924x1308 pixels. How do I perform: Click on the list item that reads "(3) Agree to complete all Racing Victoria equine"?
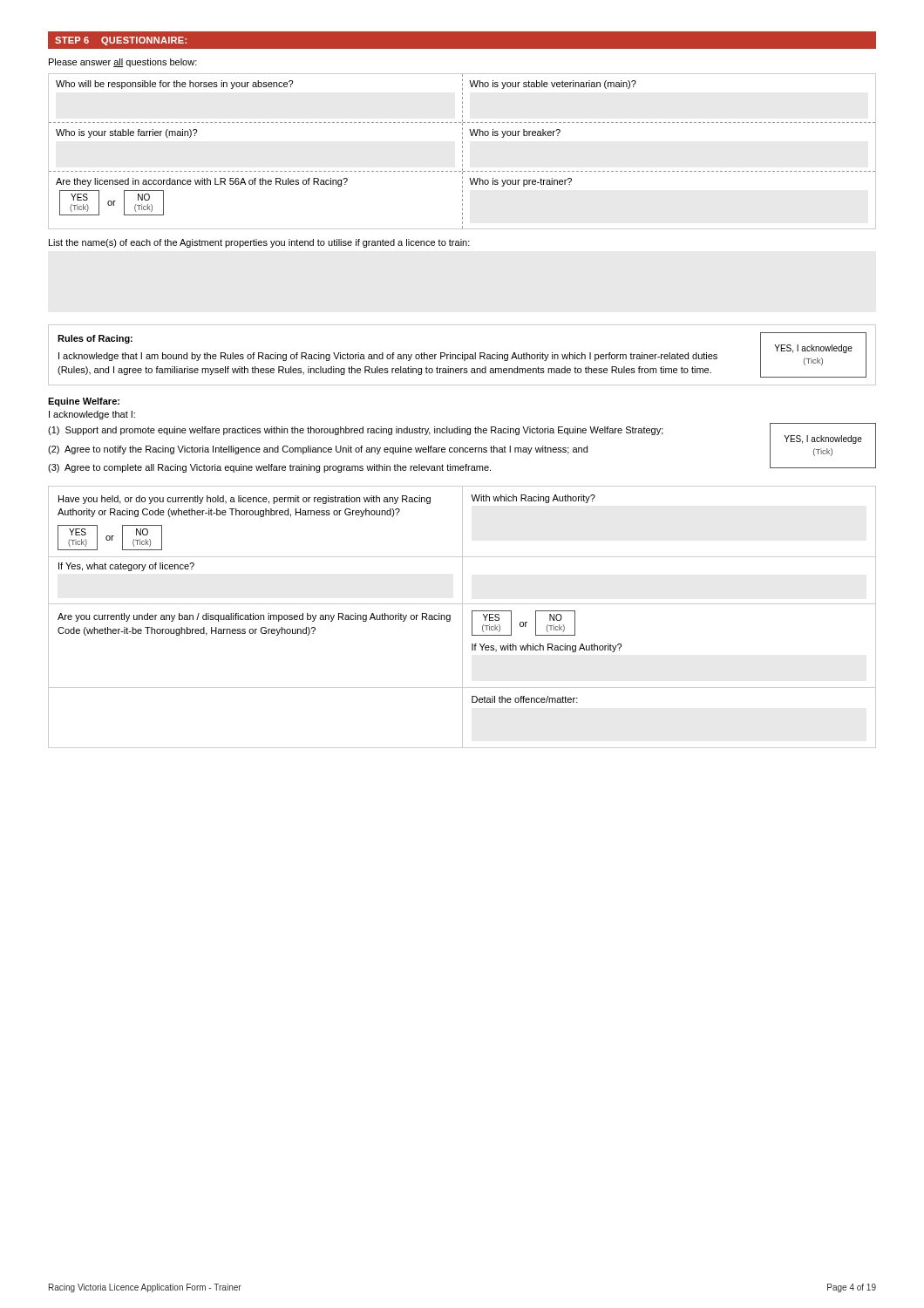coord(270,467)
